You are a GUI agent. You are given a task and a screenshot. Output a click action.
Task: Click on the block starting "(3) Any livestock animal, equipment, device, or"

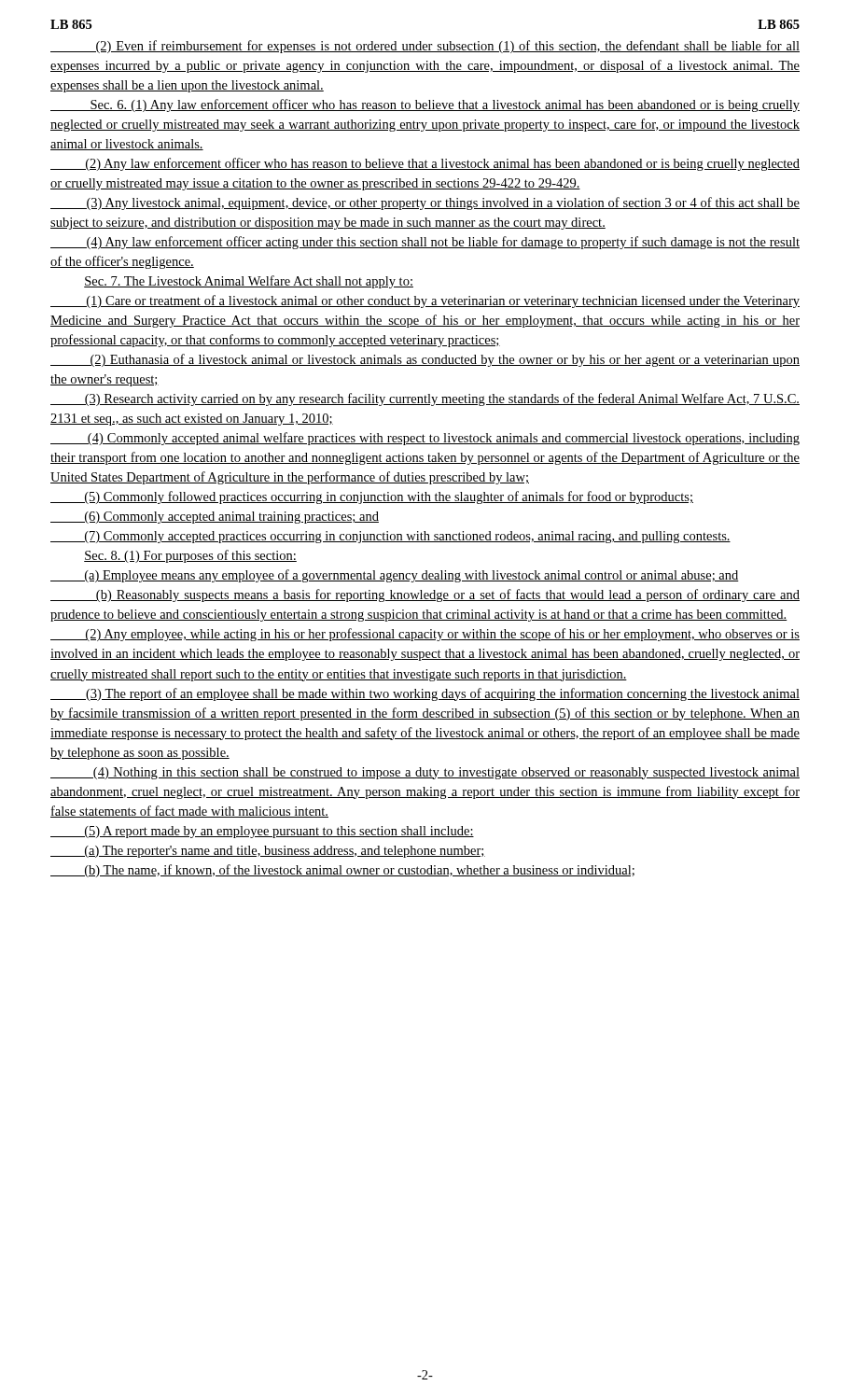pos(425,212)
